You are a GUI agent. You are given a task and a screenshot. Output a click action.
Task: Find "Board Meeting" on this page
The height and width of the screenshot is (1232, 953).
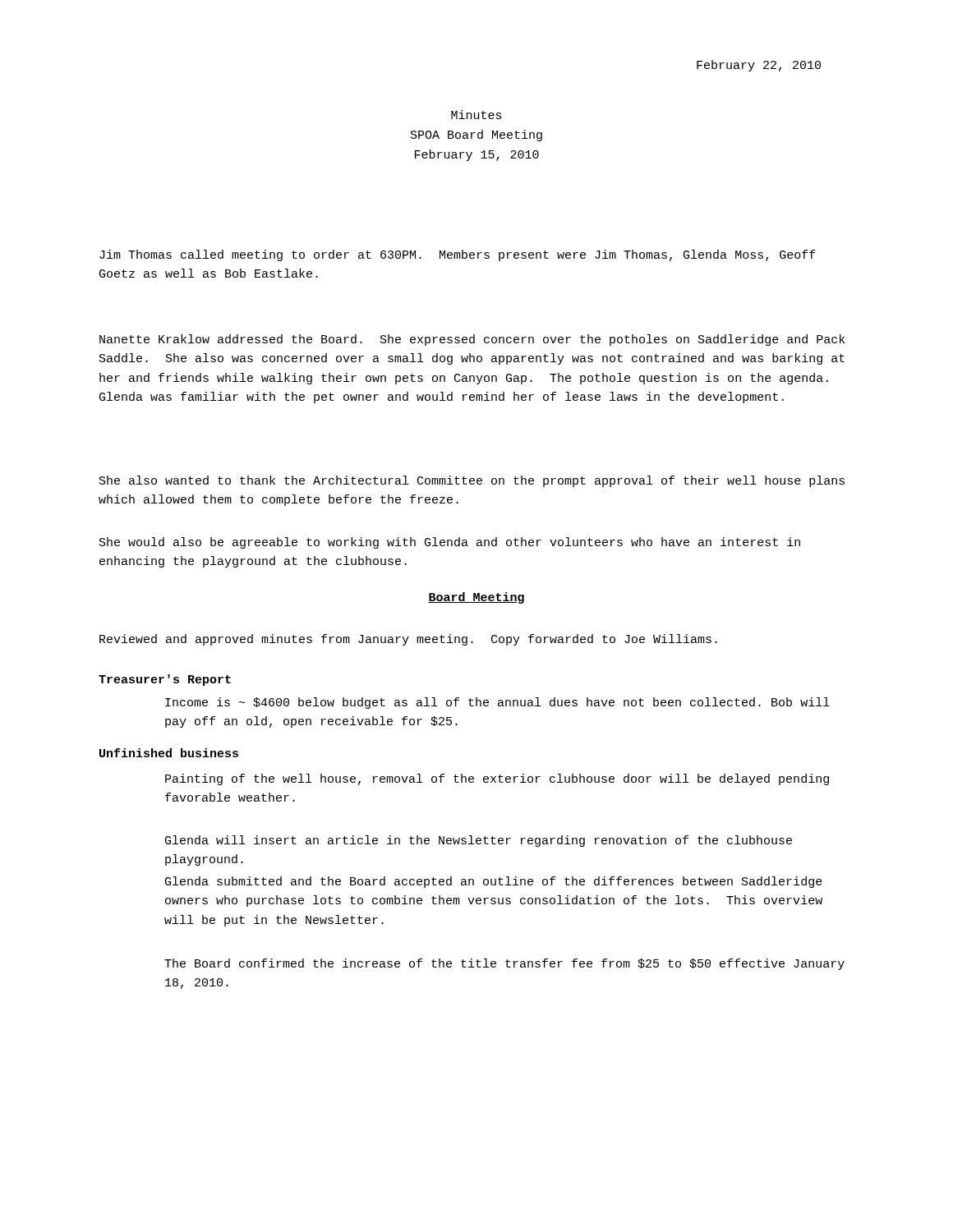pos(476,598)
